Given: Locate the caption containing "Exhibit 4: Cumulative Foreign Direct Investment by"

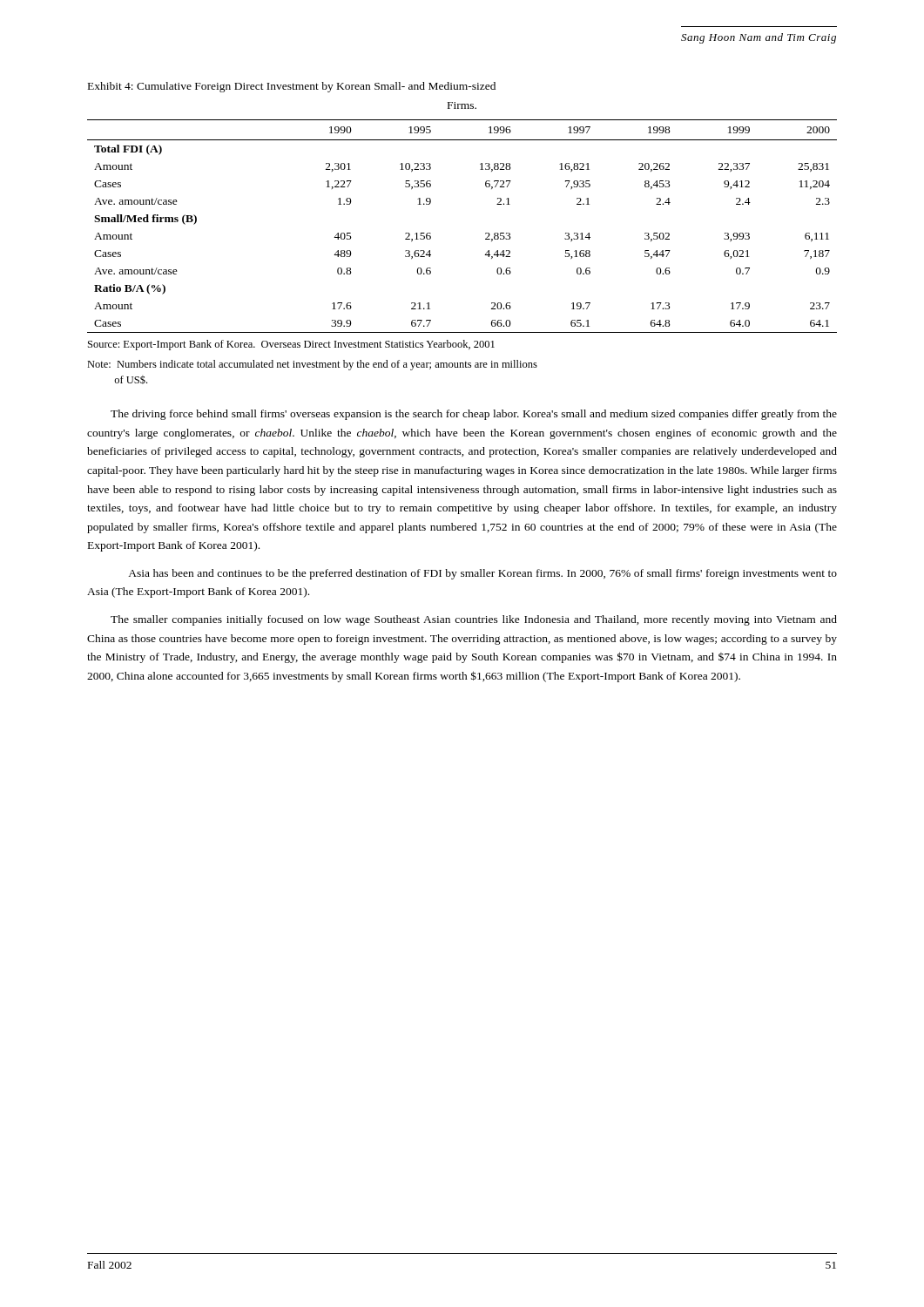Looking at the screenshot, I should 292,86.
